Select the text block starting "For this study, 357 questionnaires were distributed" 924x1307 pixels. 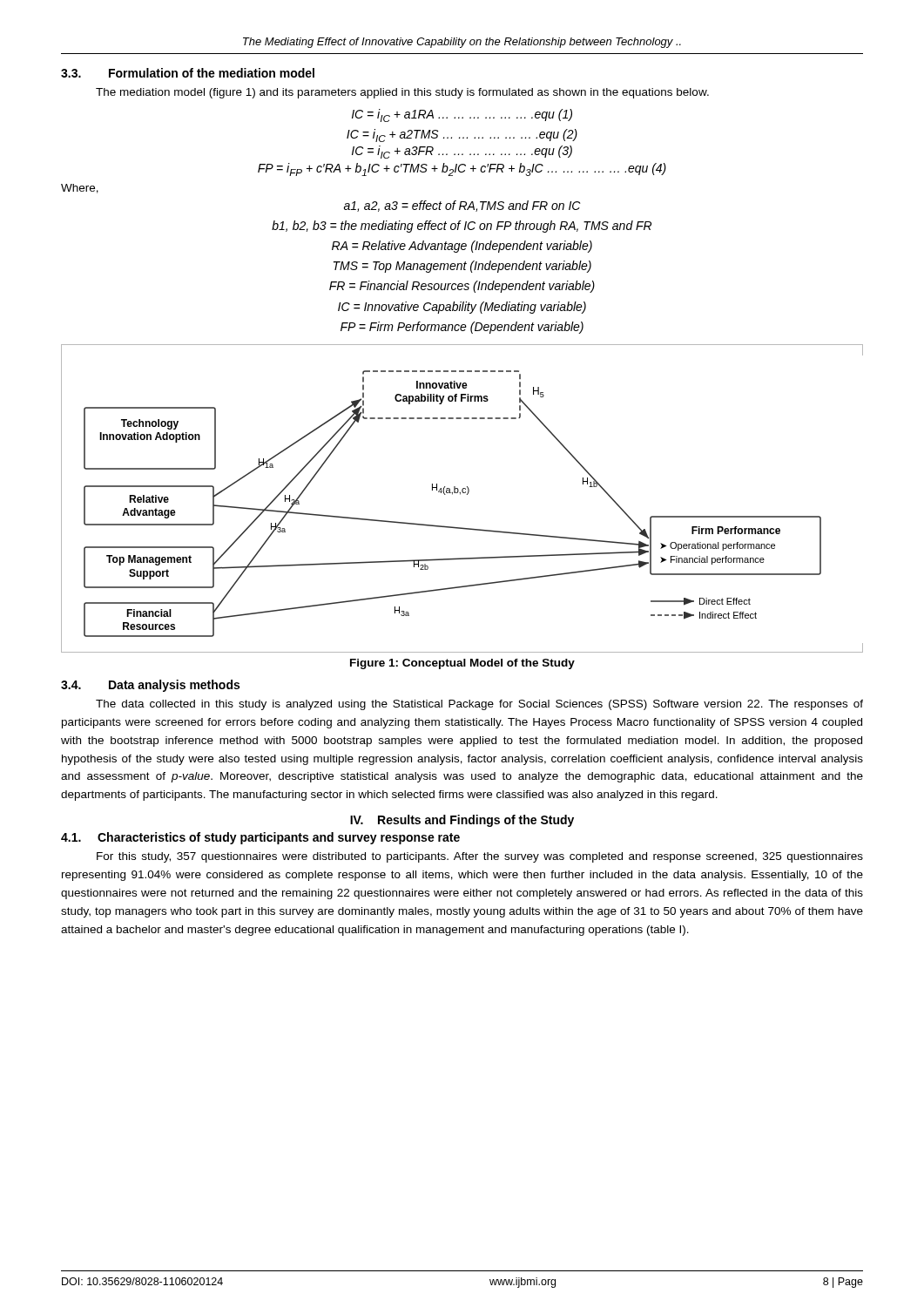coord(462,893)
